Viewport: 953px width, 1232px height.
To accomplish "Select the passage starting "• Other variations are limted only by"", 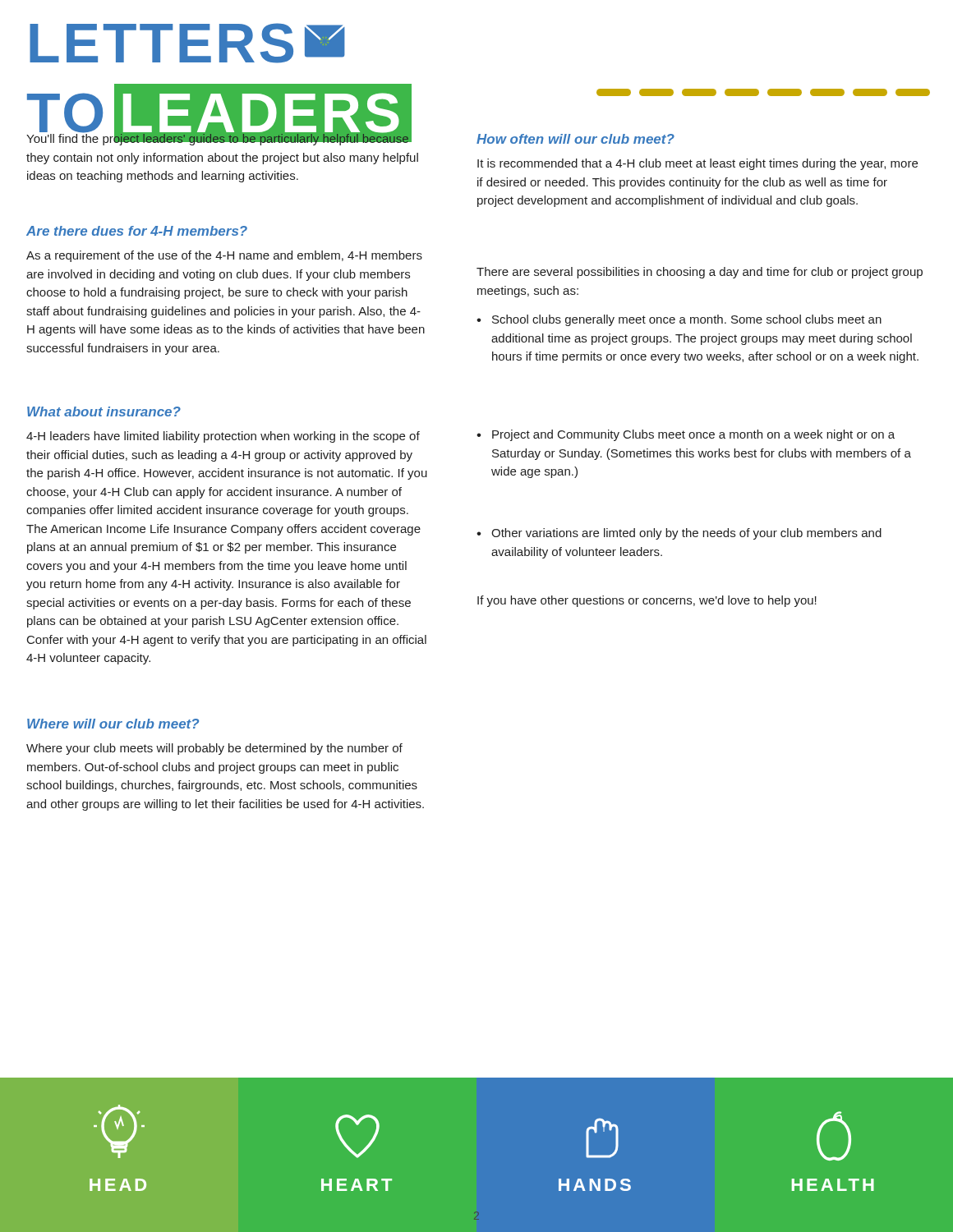I will click(x=702, y=542).
